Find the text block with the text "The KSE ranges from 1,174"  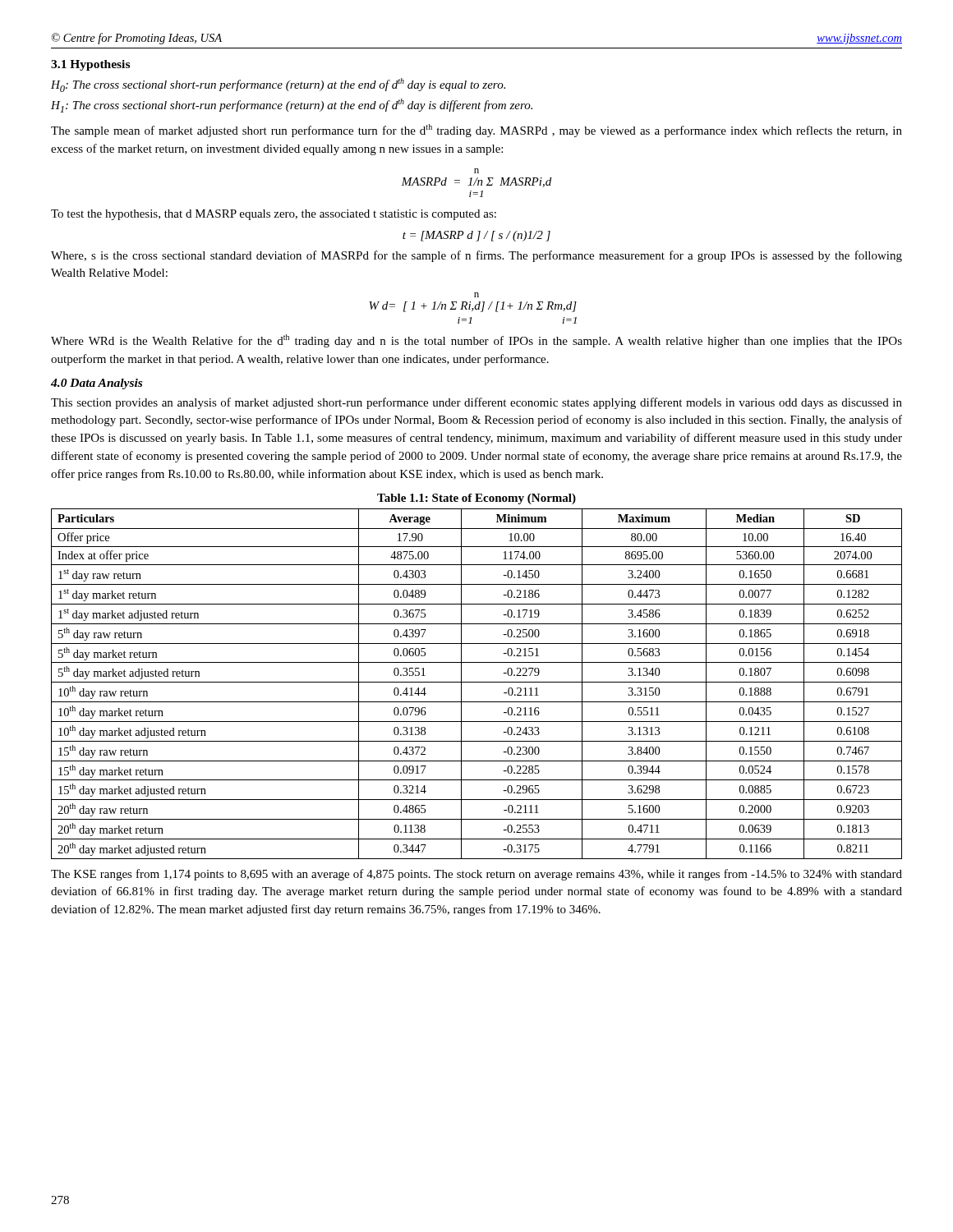point(476,891)
